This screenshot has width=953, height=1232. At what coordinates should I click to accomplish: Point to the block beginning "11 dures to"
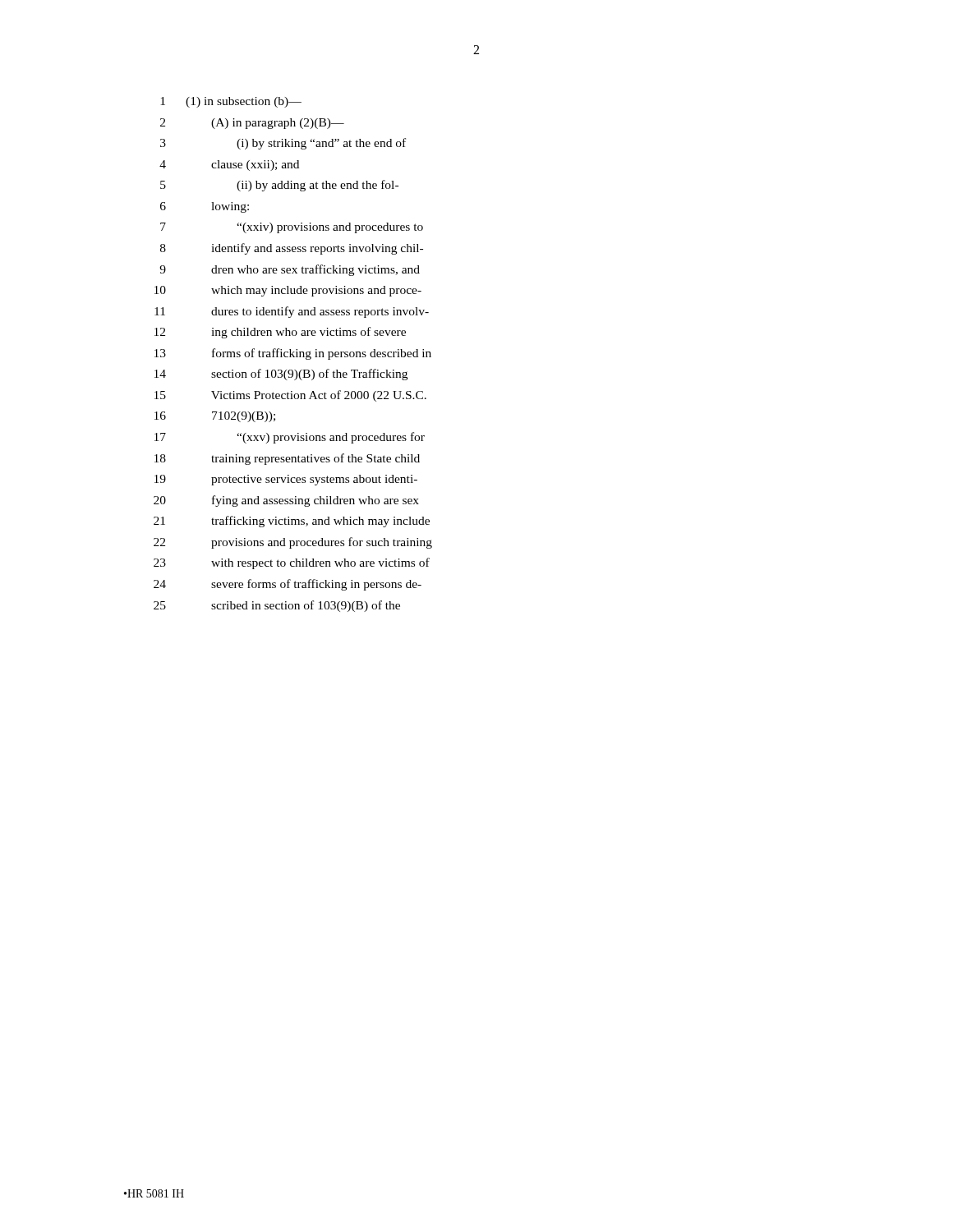[x=292, y=312]
